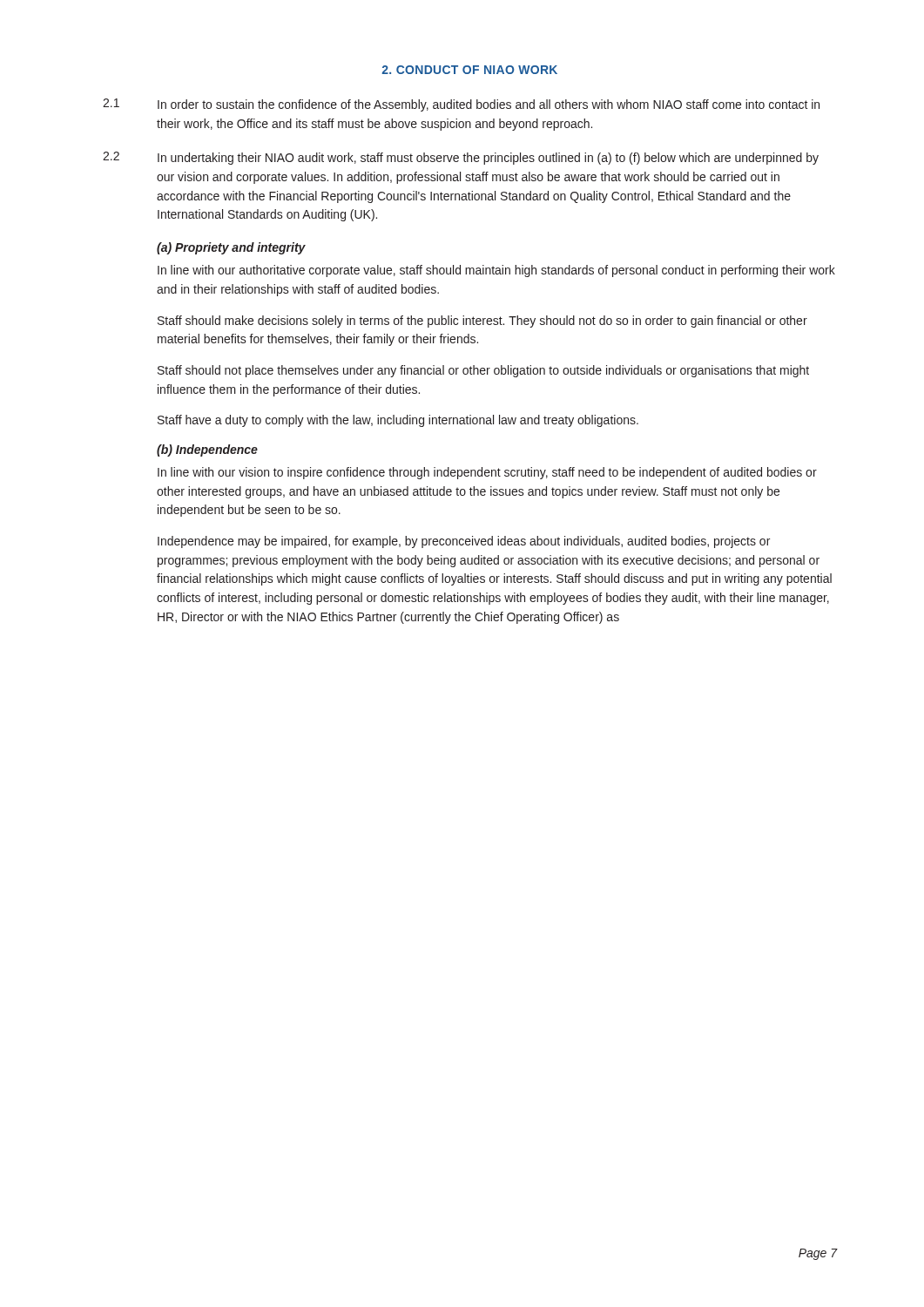Select the element starting "In line with our authoritative corporate"
This screenshot has width=924, height=1307.
click(496, 280)
